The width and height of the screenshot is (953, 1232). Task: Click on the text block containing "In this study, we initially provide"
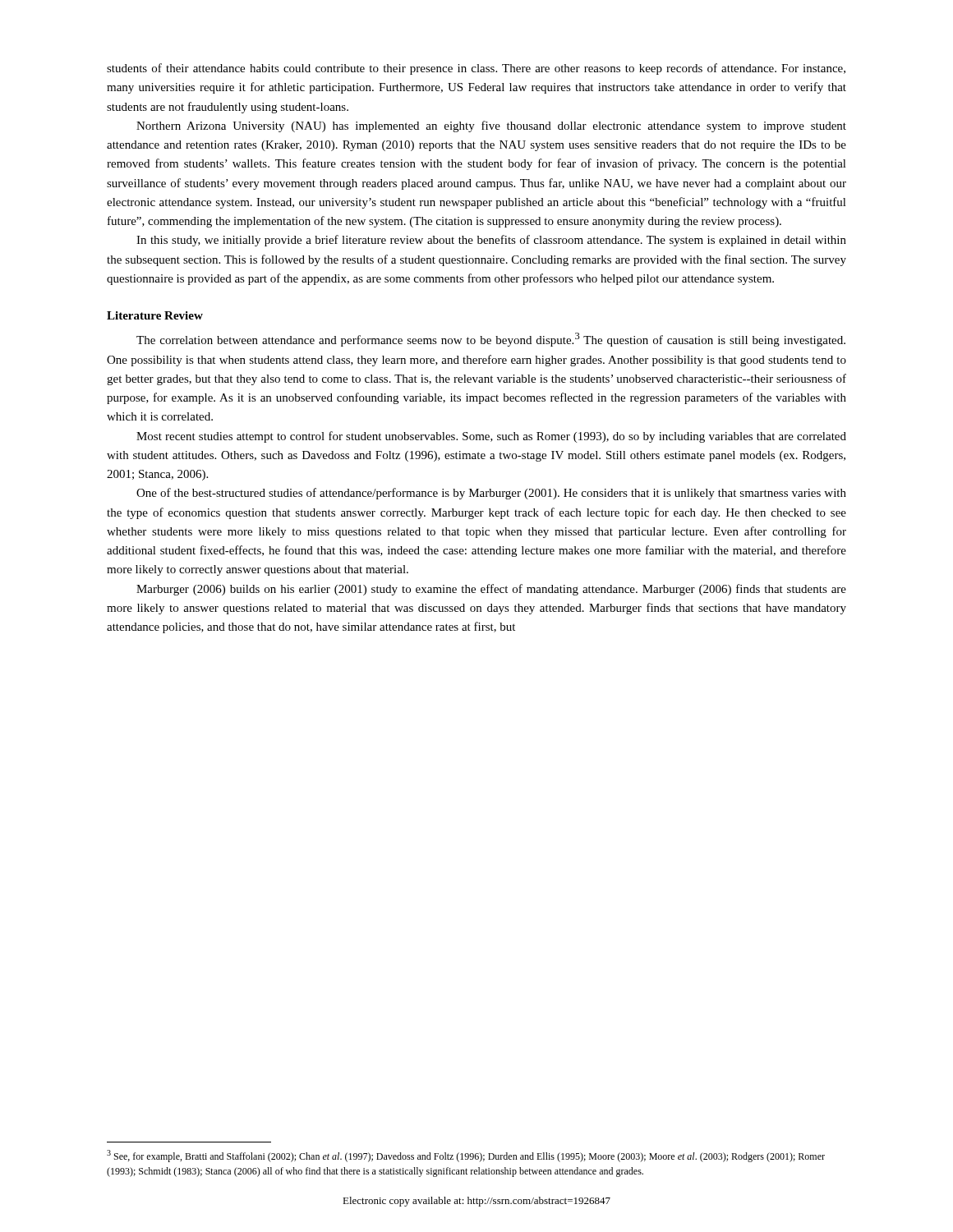476,259
